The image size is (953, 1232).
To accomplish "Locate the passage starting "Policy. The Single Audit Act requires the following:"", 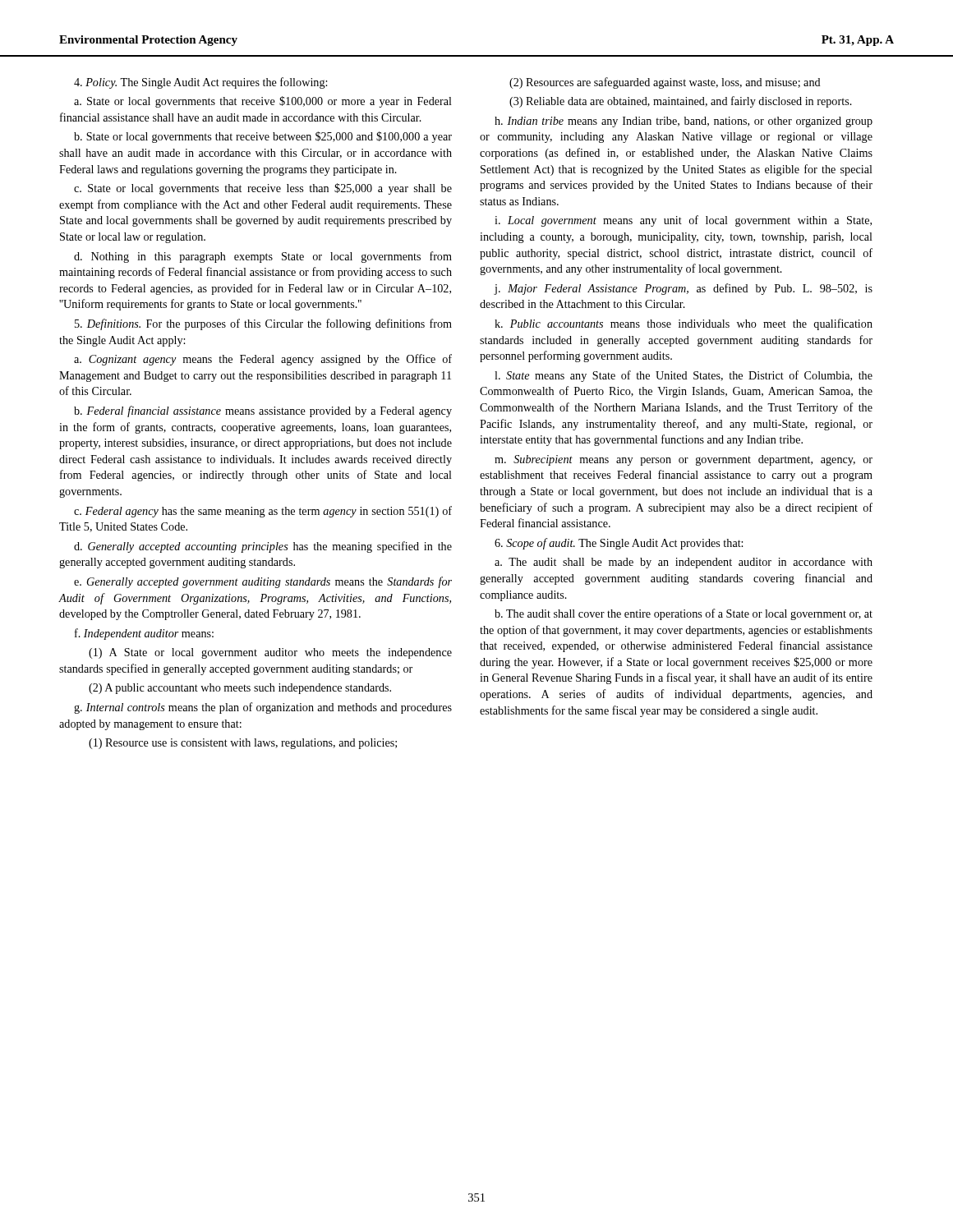I will [x=255, y=413].
